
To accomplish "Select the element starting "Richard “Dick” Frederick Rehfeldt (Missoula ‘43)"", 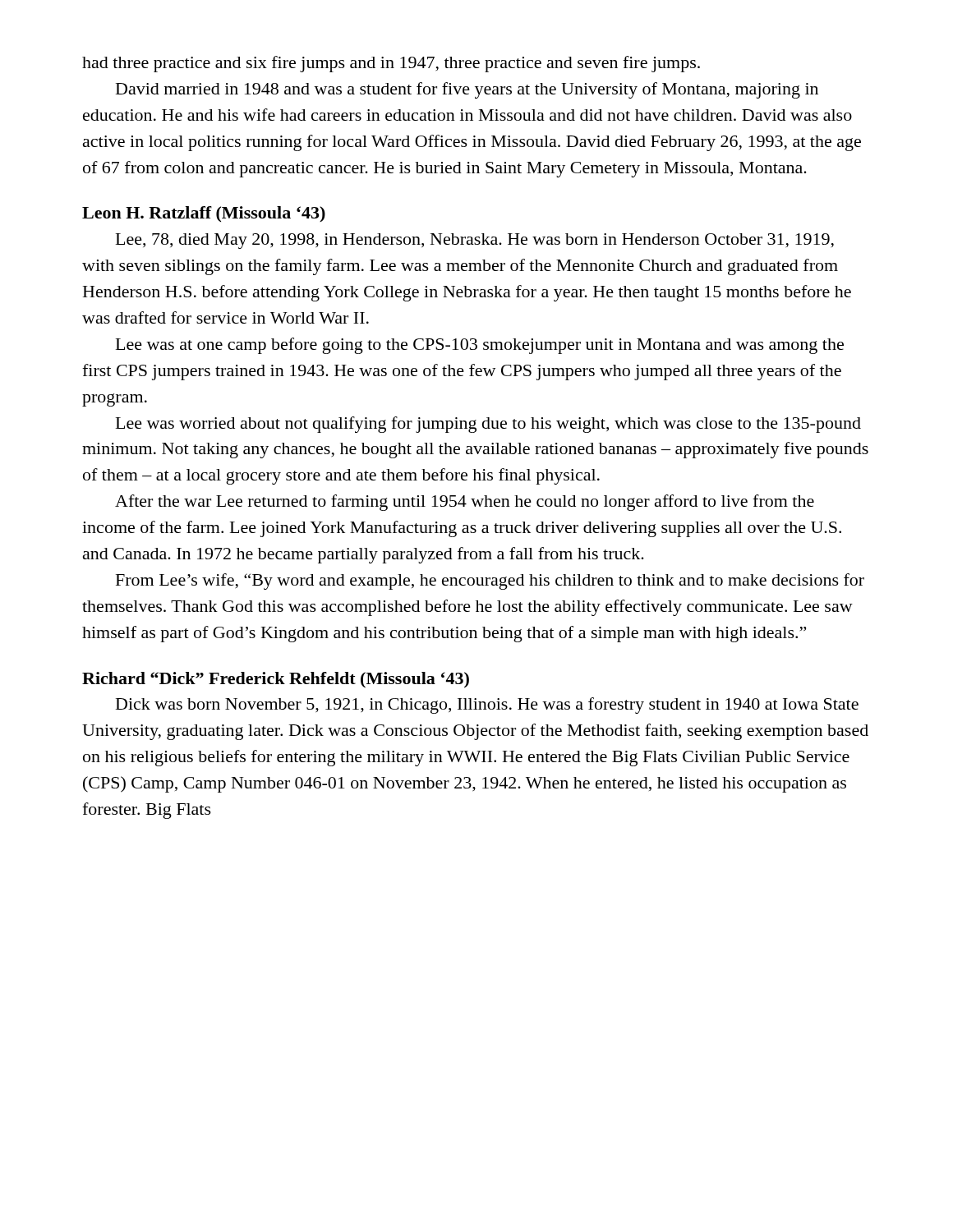I will 276,678.
